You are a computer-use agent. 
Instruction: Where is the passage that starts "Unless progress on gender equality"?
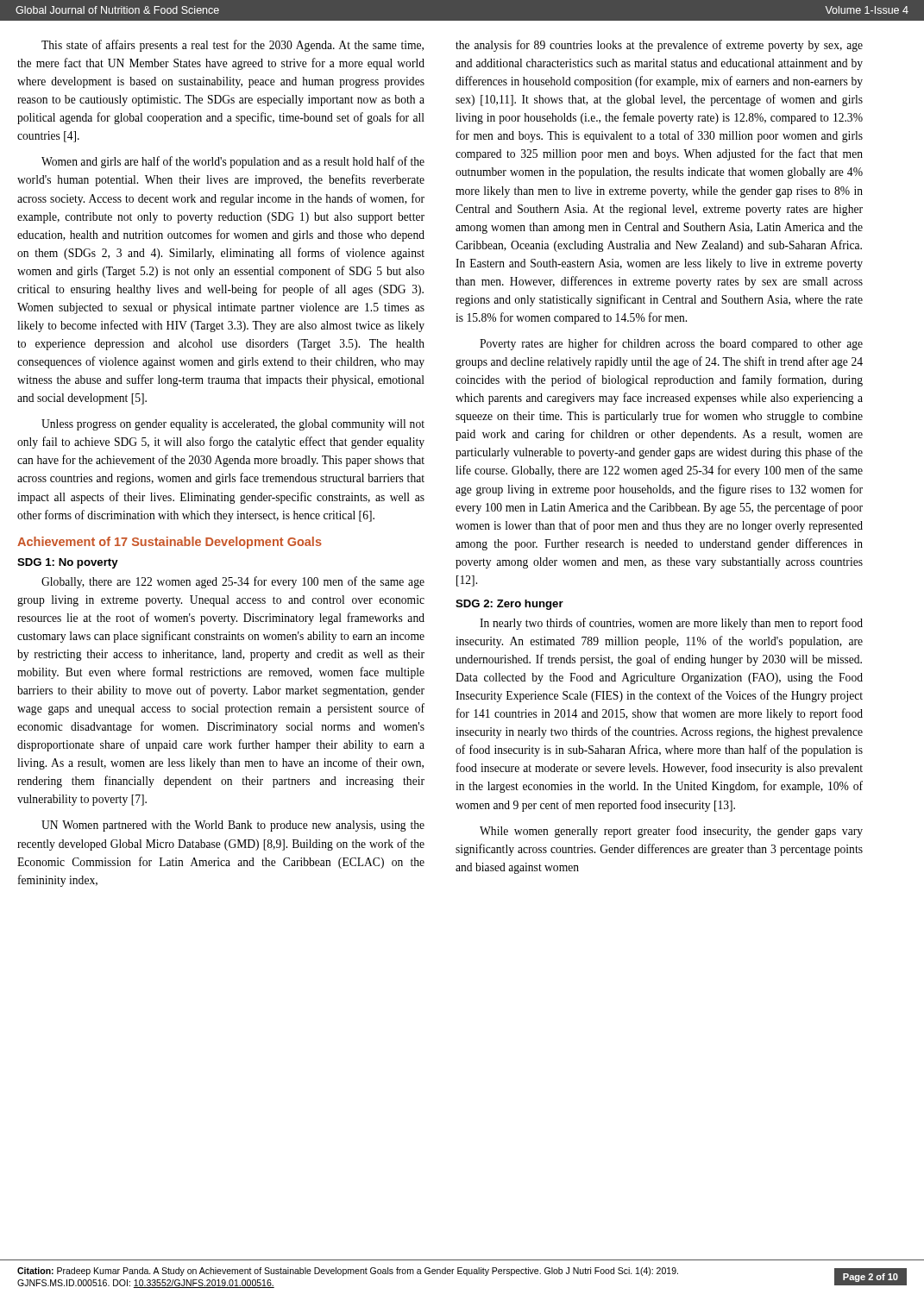pyautogui.click(x=221, y=470)
